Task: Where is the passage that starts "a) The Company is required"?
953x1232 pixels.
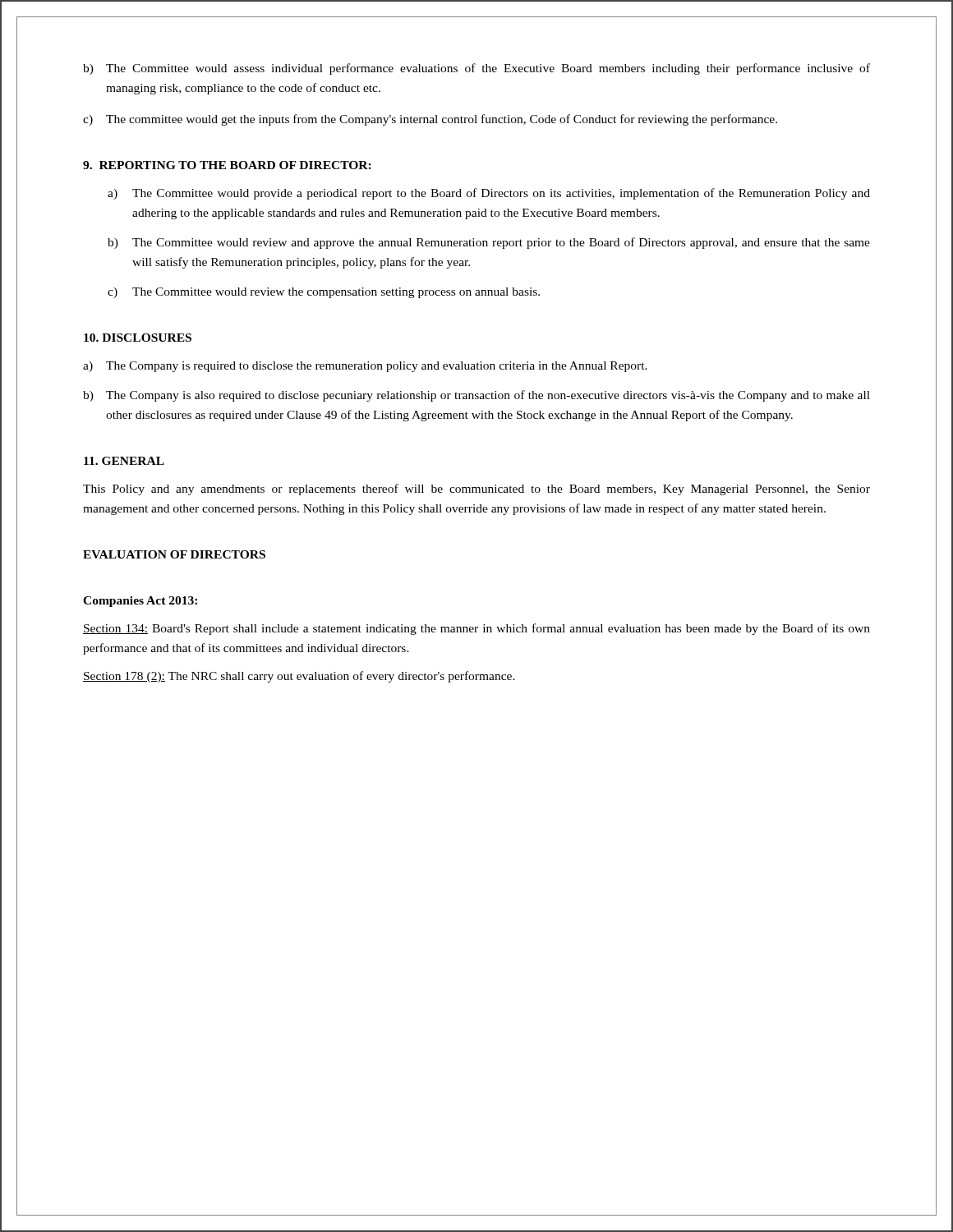Action: (x=476, y=366)
